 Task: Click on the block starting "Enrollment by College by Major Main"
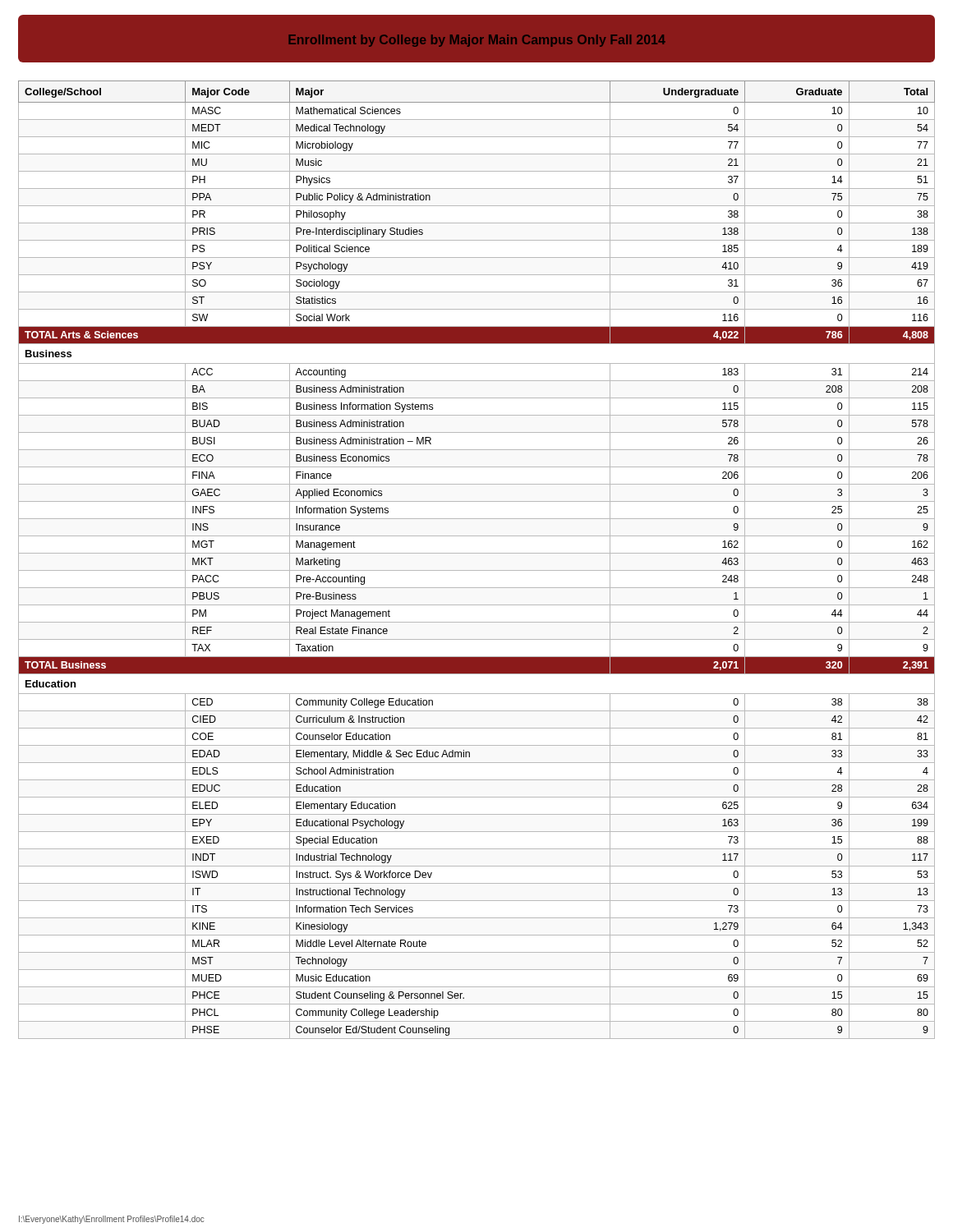[476, 40]
